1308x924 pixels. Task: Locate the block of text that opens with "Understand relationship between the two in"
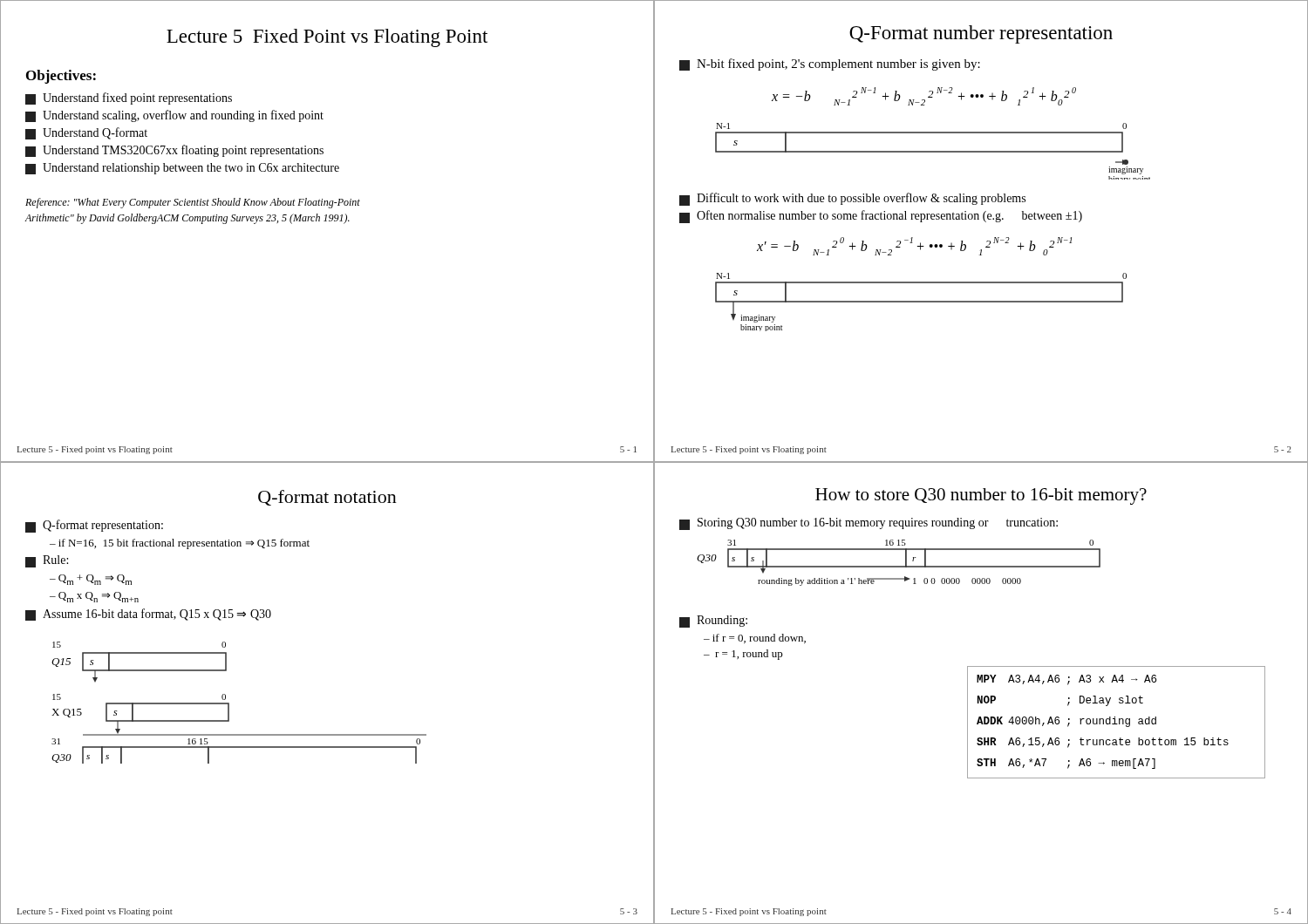182,168
